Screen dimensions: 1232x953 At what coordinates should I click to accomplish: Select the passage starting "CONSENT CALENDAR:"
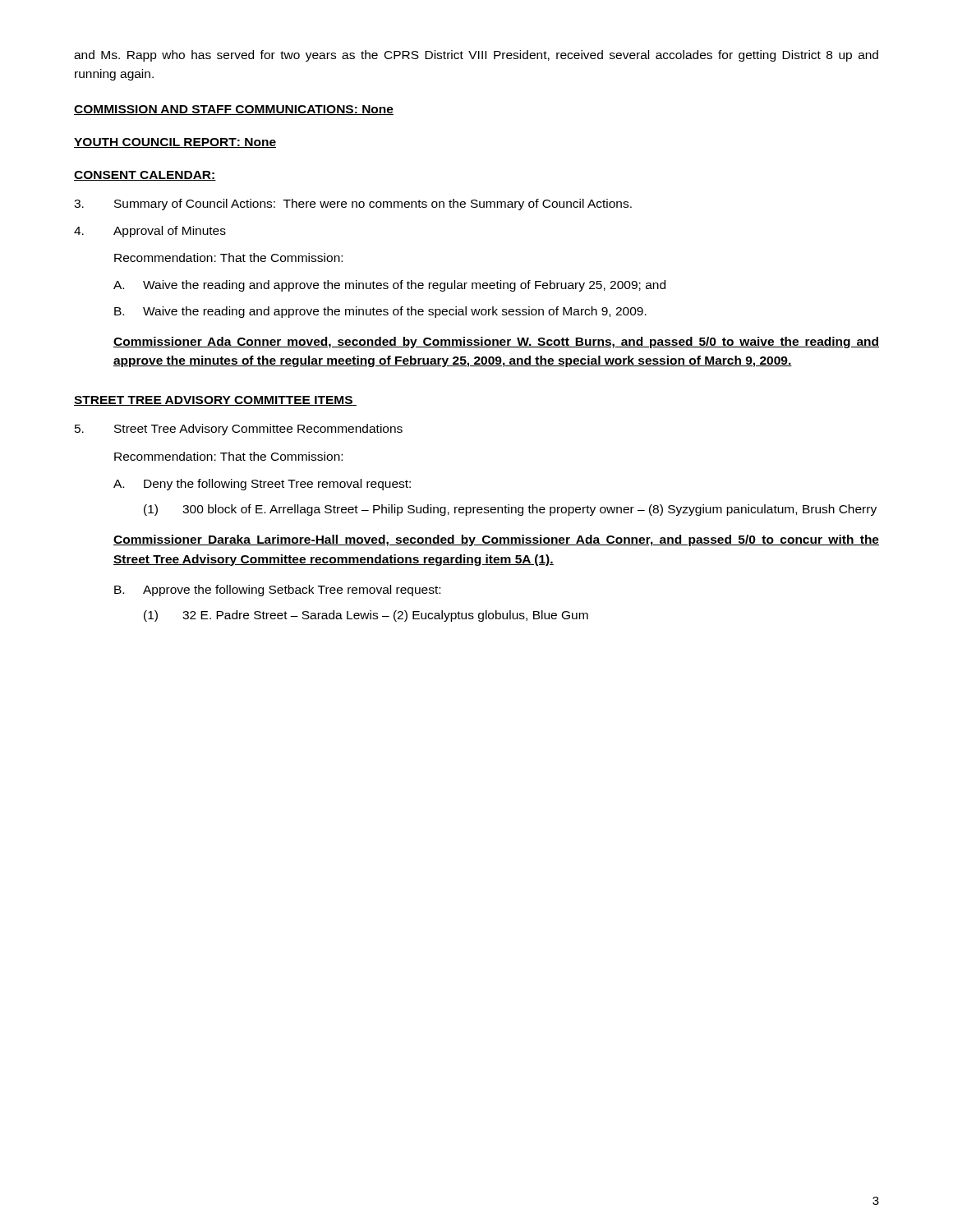(145, 174)
